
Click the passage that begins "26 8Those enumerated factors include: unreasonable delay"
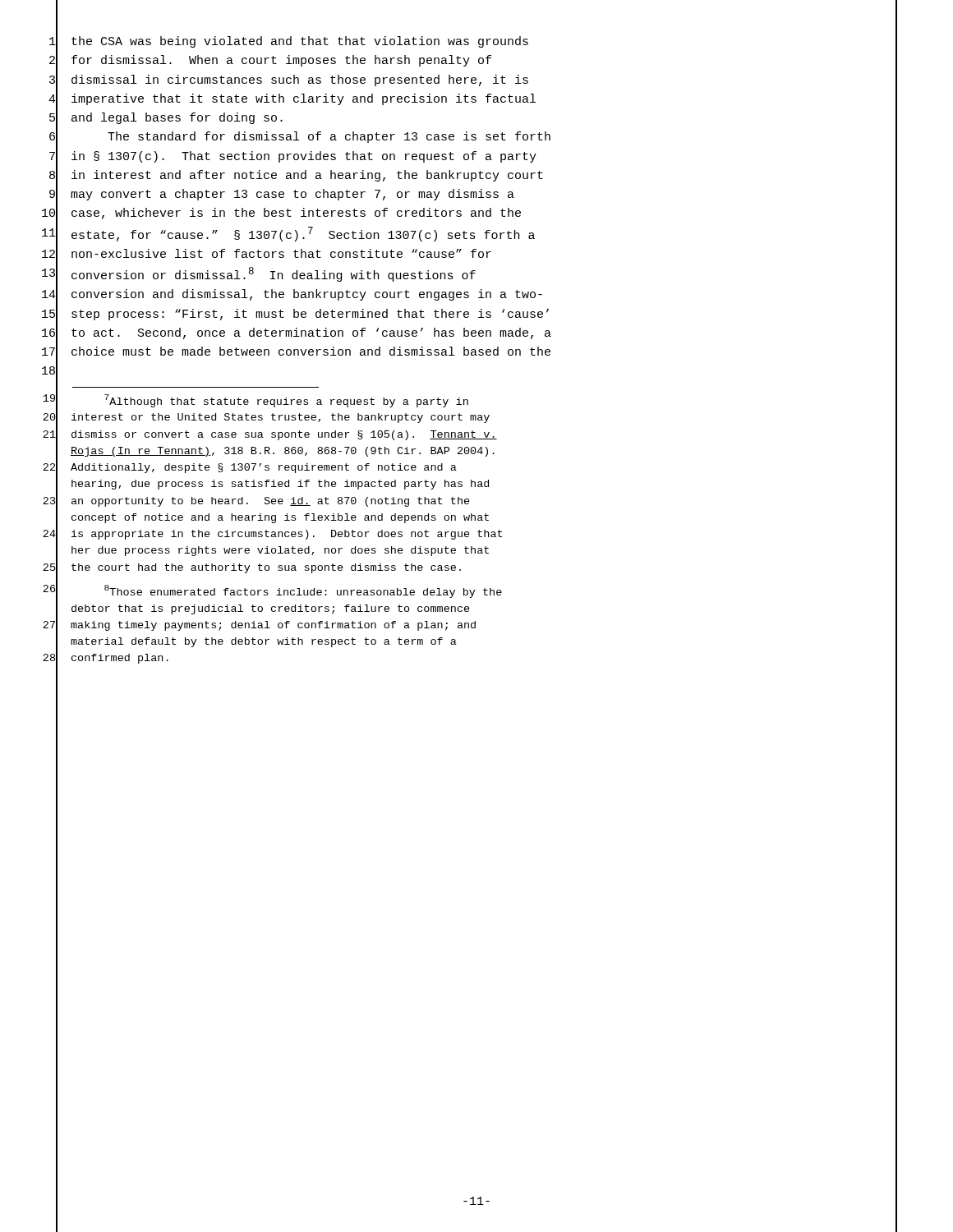476,624
